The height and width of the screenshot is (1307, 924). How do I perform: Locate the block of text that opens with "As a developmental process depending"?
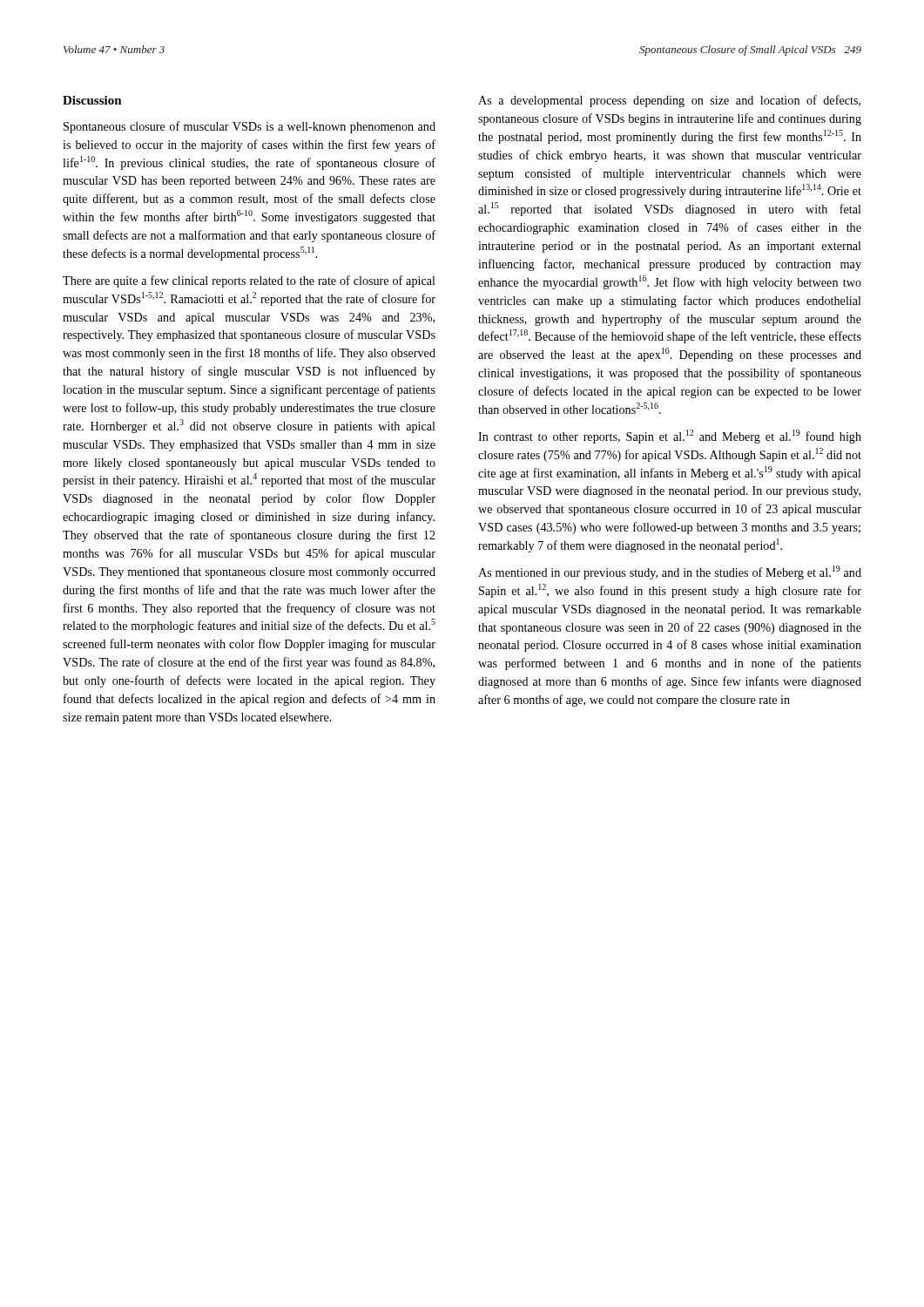(x=670, y=255)
